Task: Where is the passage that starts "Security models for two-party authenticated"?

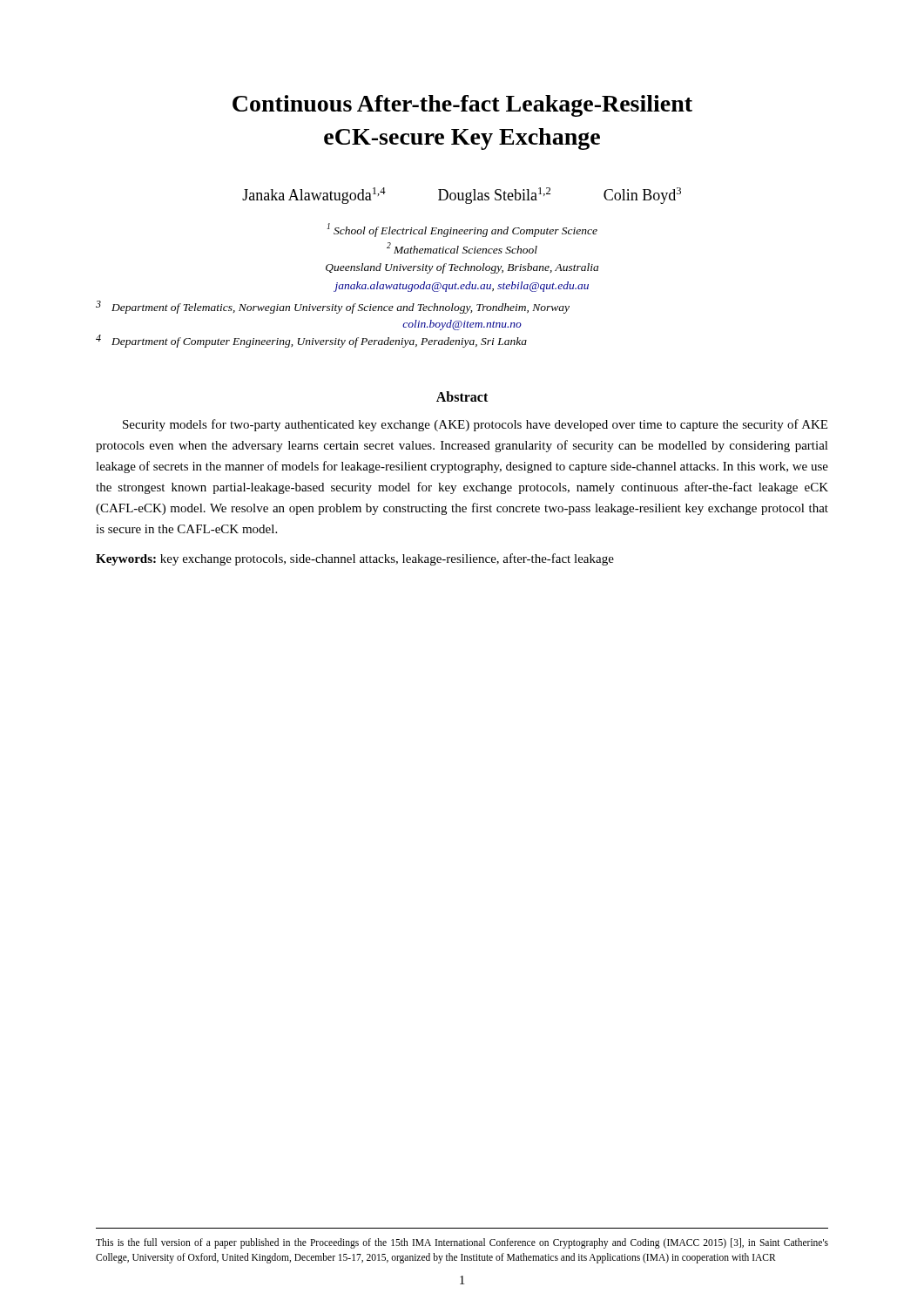Action: pos(462,477)
